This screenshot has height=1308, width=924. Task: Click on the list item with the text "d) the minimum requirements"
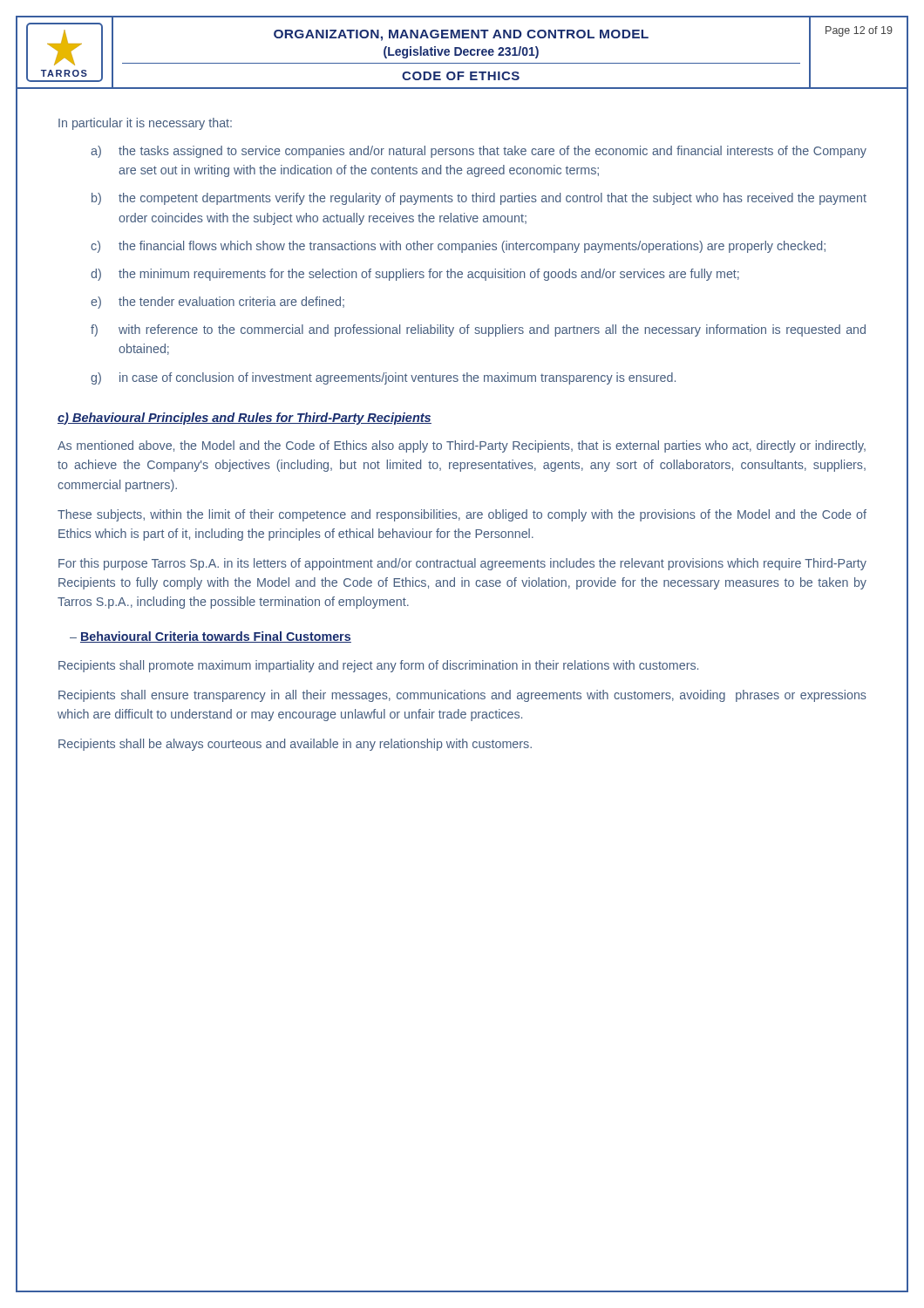(x=479, y=274)
